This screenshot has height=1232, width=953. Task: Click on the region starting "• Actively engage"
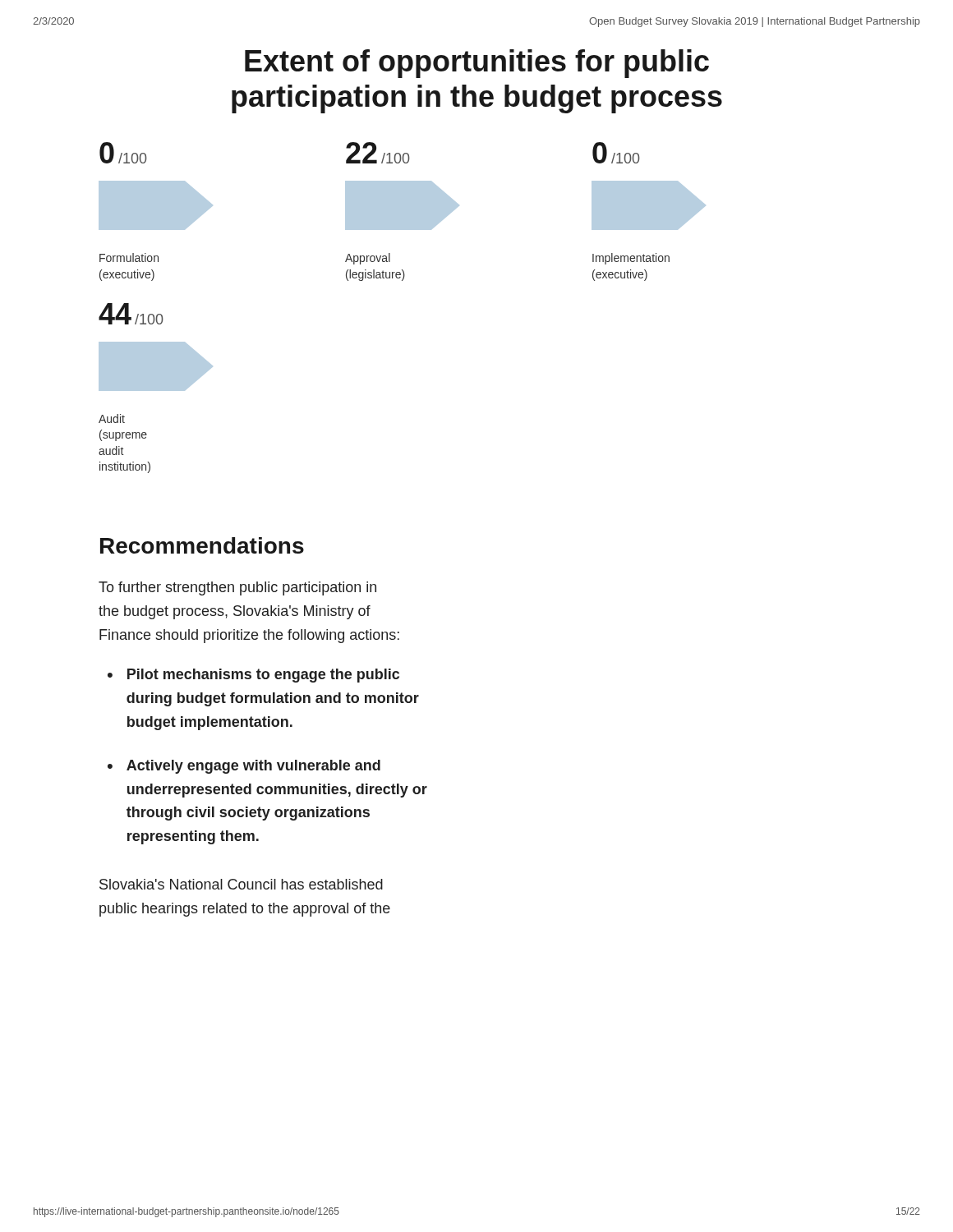(267, 801)
